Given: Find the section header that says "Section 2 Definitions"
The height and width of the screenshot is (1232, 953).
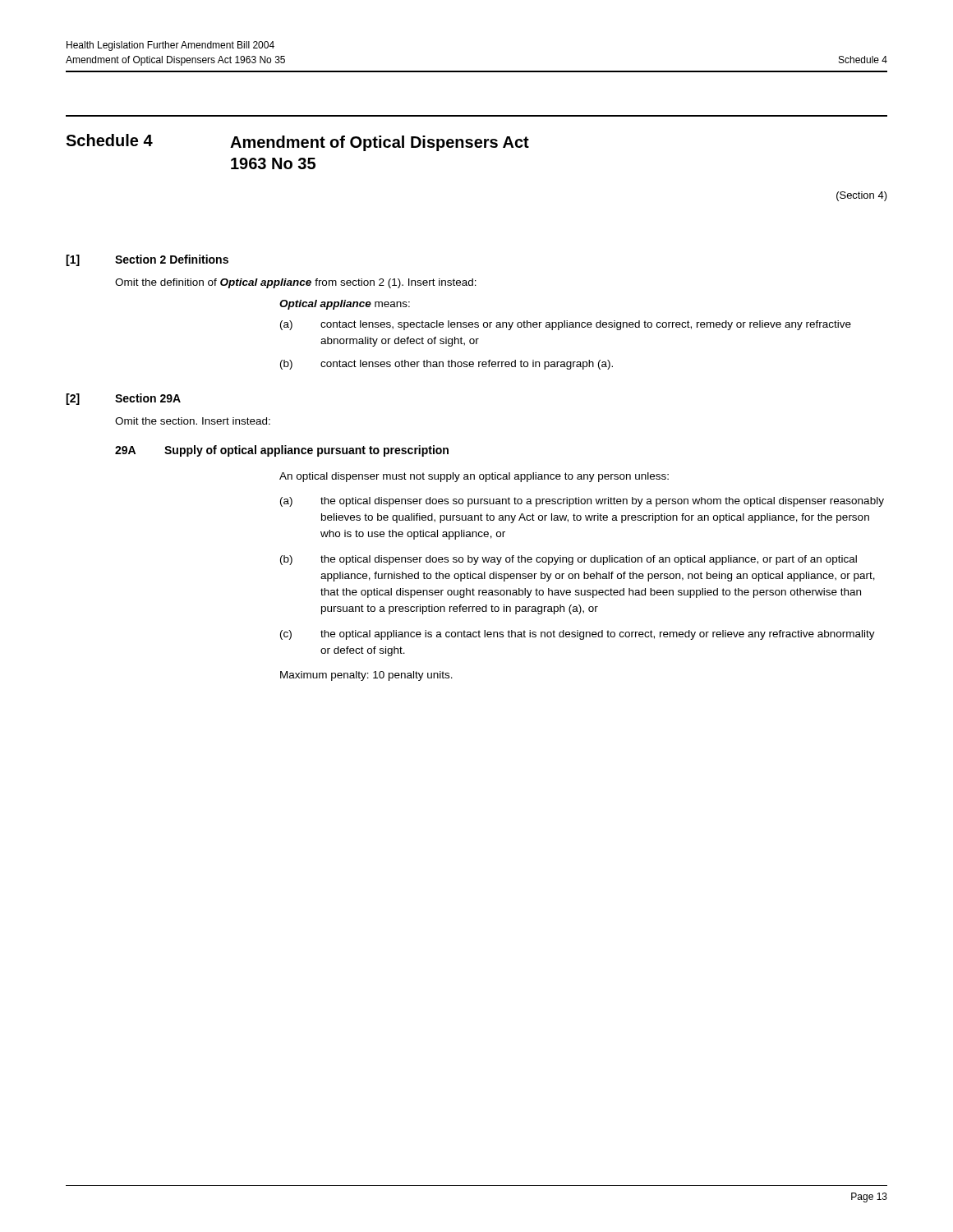Looking at the screenshot, I should pos(172,260).
